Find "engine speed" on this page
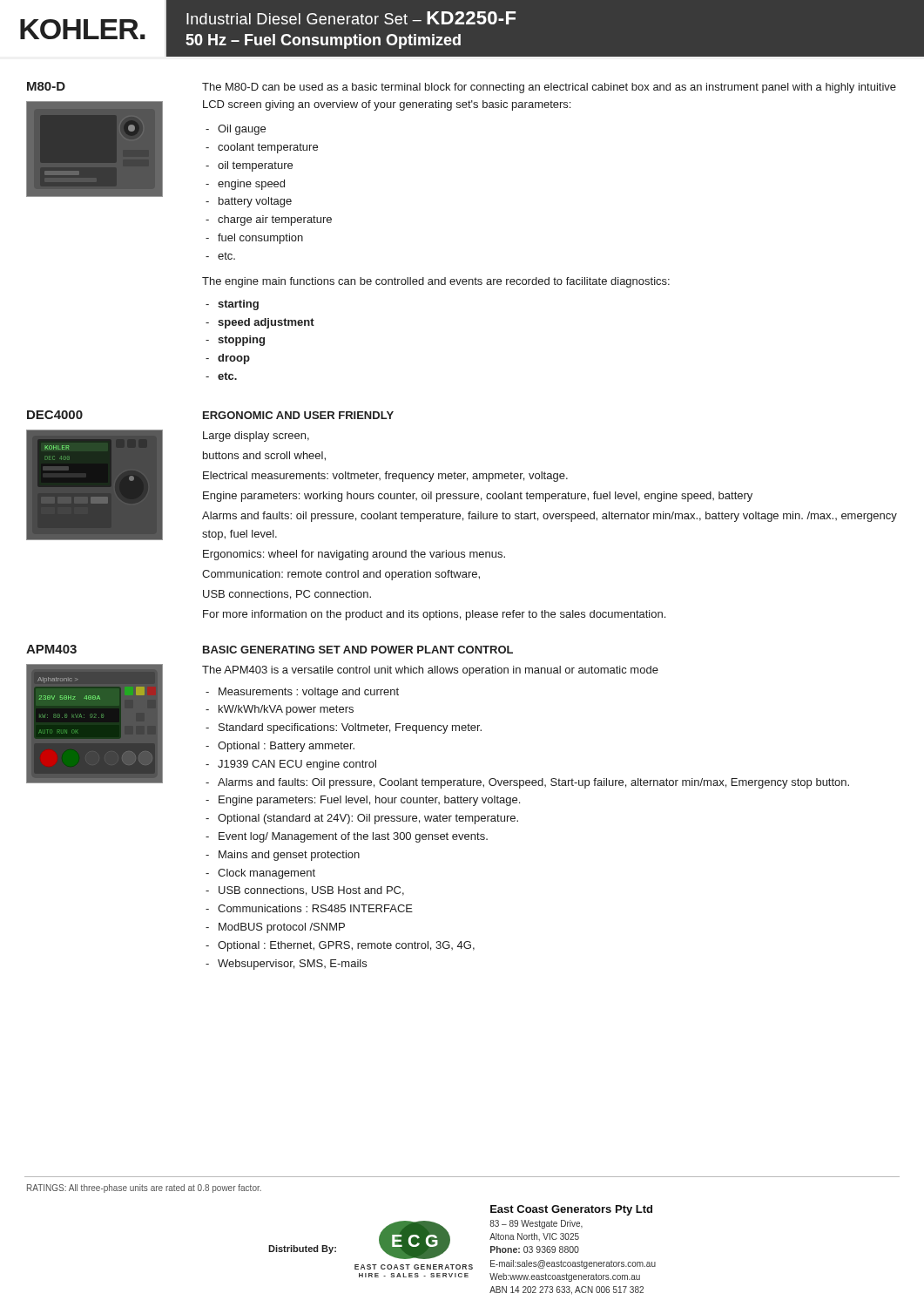This screenshot has width=924, height=1307. (246, 184)
